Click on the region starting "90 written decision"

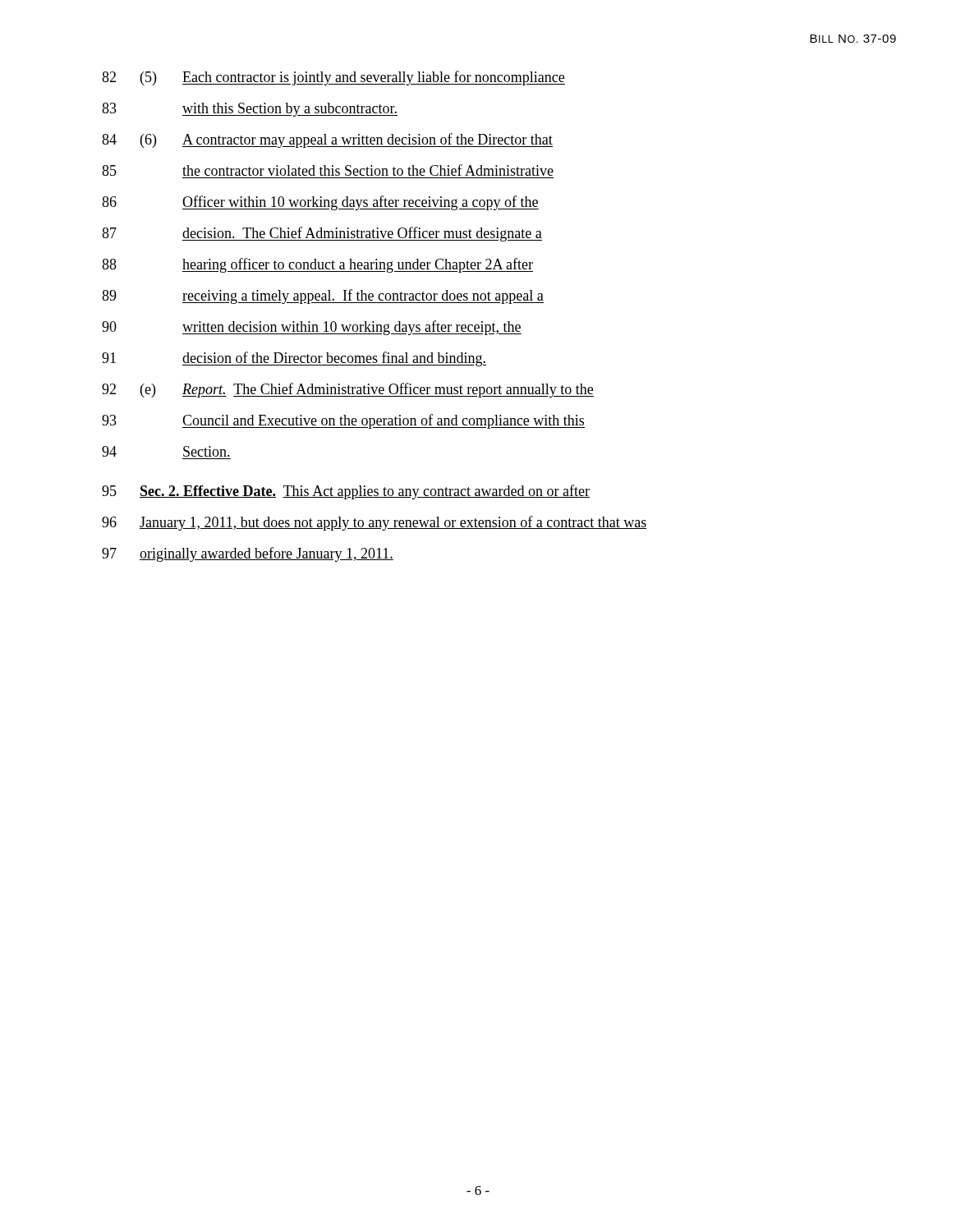(482, 327)
